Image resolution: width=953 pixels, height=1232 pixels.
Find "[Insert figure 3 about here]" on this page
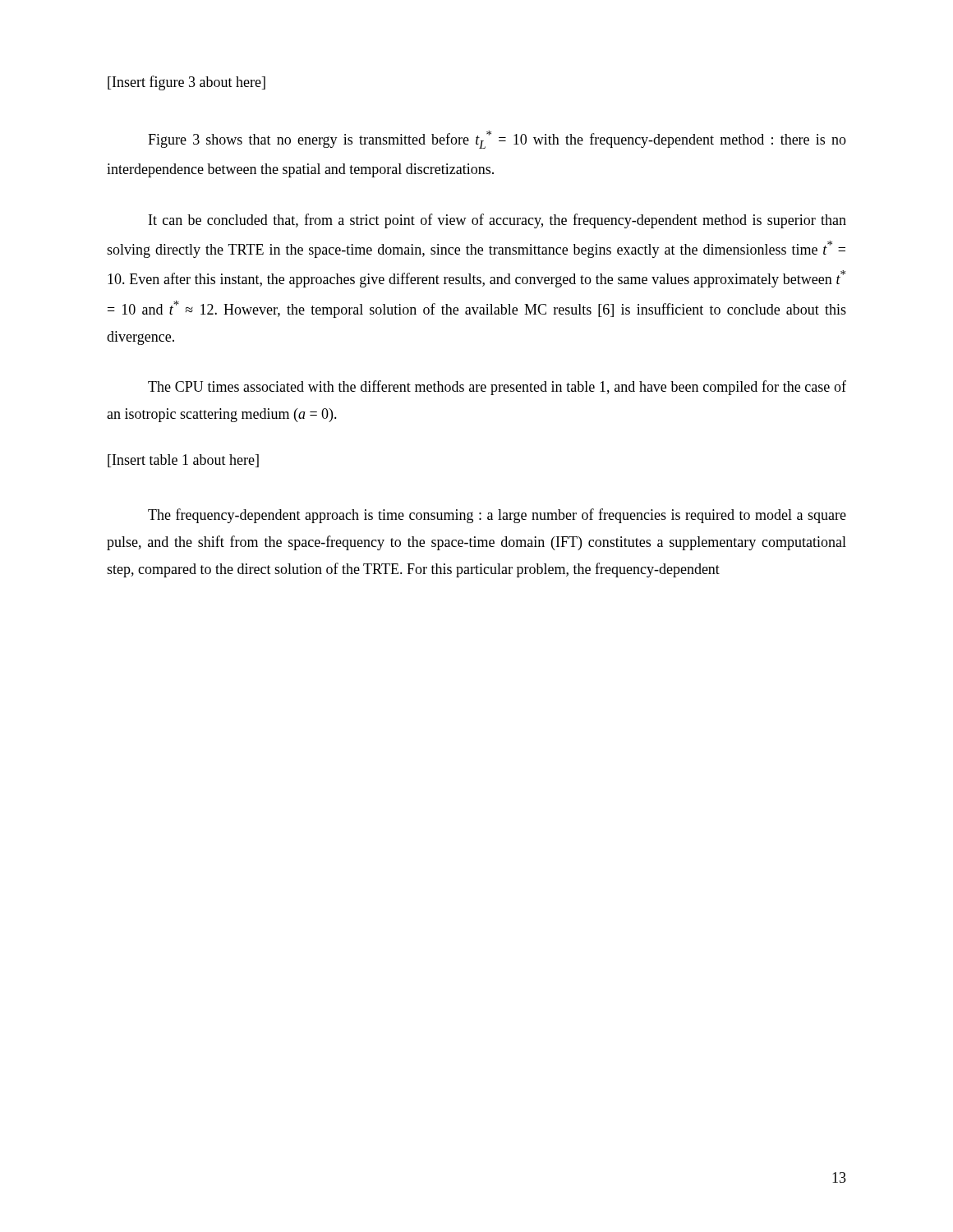click(x=186, y=82)
